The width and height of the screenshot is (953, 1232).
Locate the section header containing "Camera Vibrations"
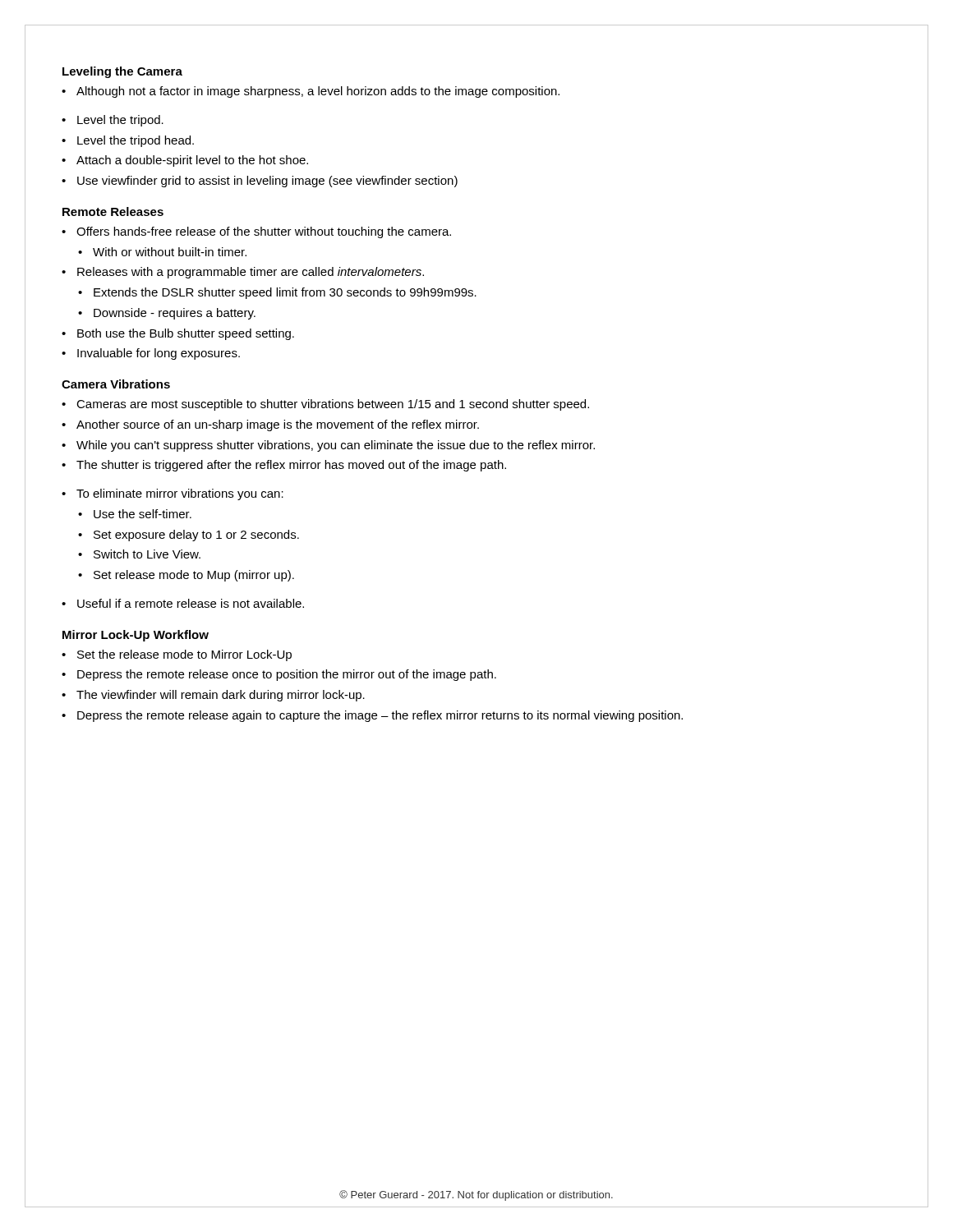[x=116, y=384]
